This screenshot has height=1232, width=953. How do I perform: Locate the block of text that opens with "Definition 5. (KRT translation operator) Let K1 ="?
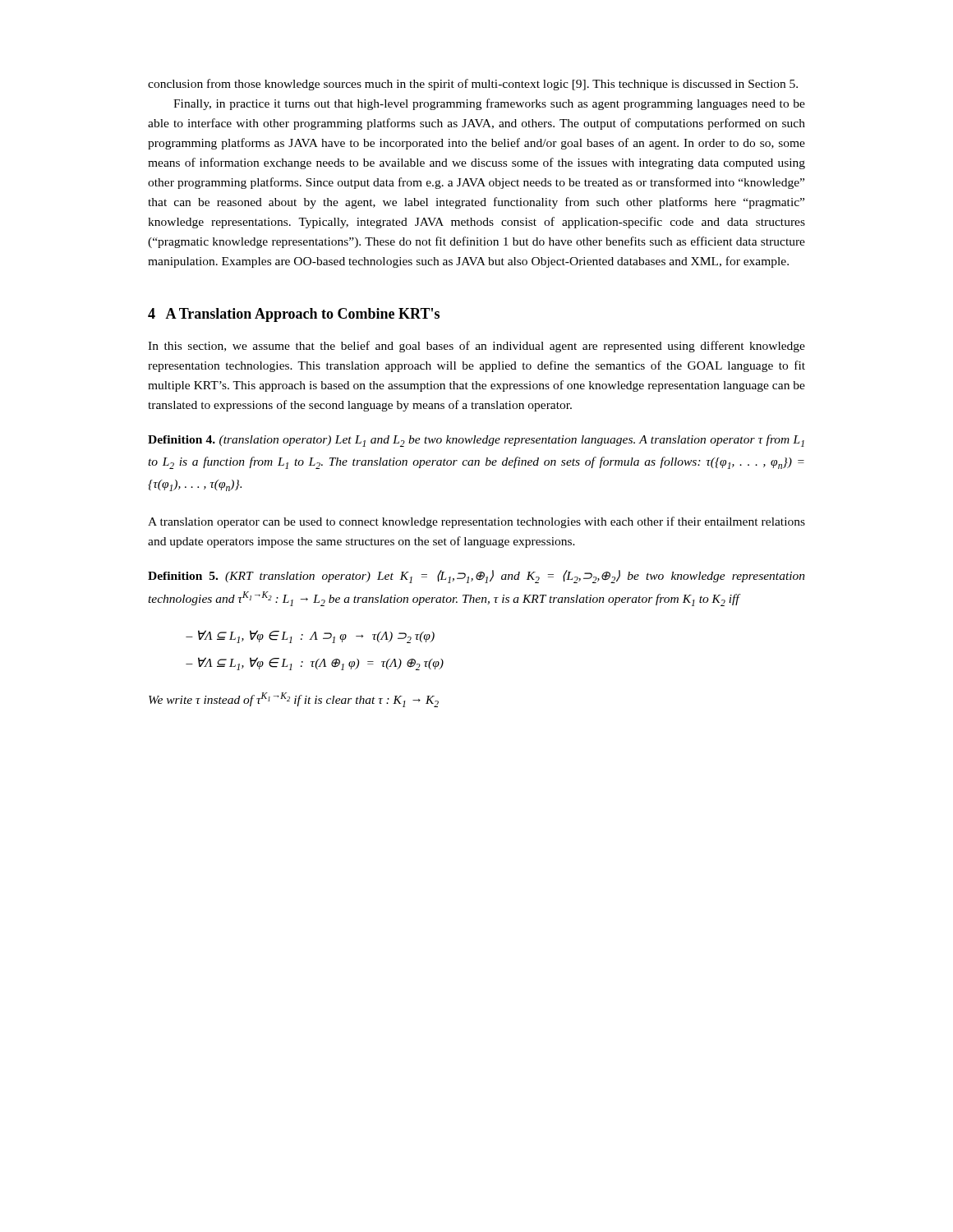click(476, 588)
